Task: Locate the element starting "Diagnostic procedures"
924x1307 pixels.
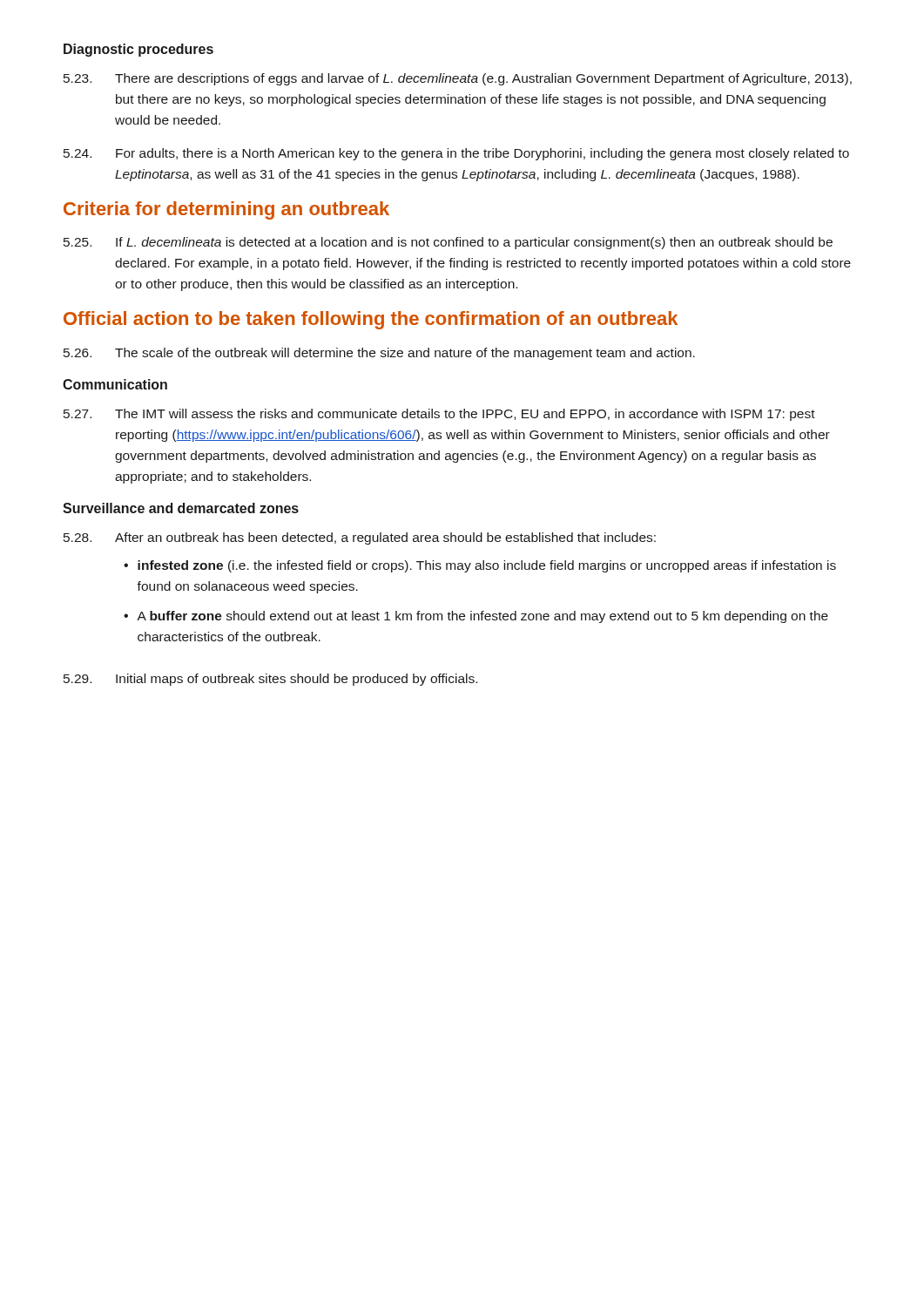Action: tap(138, 49)
